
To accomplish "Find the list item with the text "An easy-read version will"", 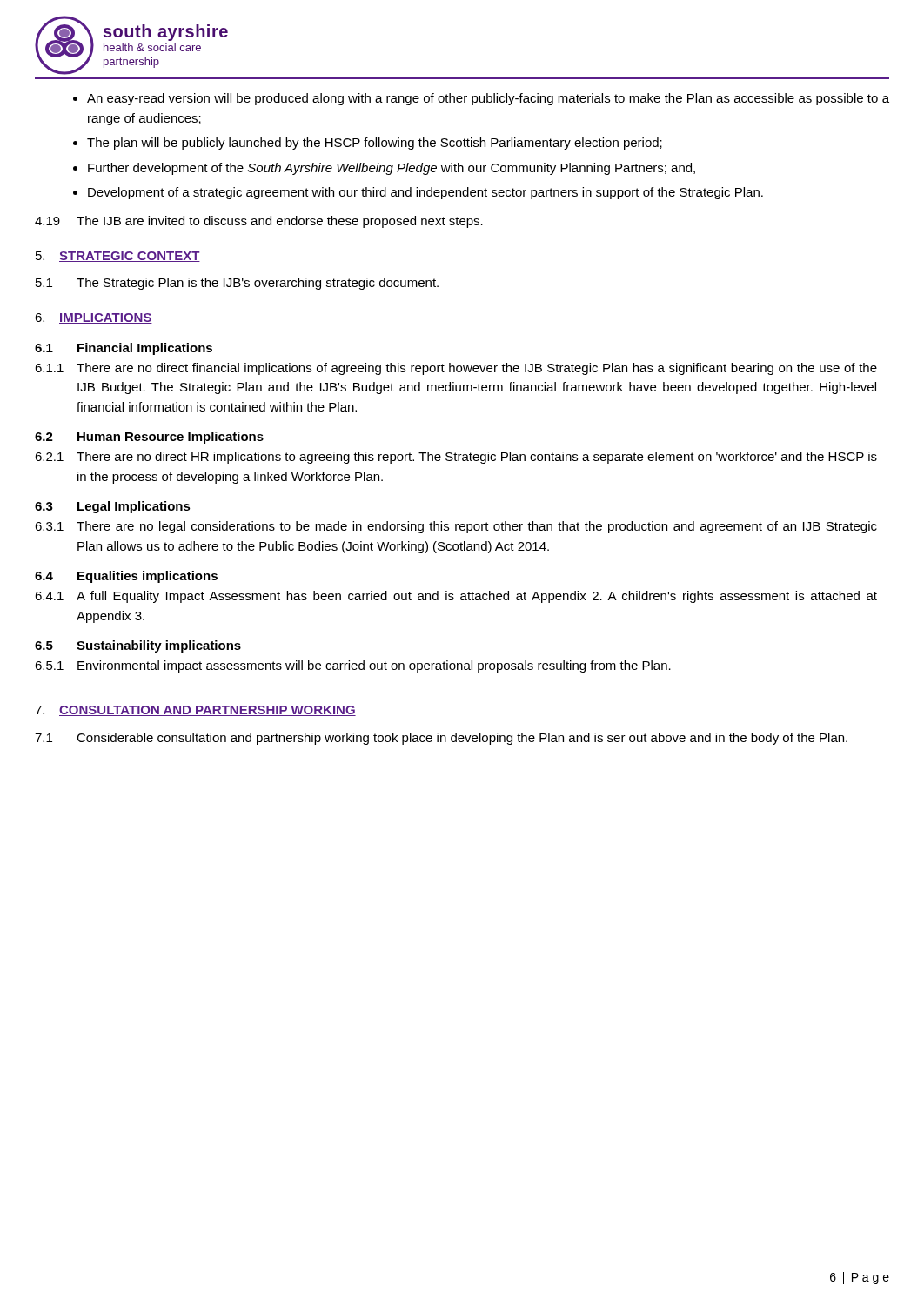I will click(x=488, y=108).
